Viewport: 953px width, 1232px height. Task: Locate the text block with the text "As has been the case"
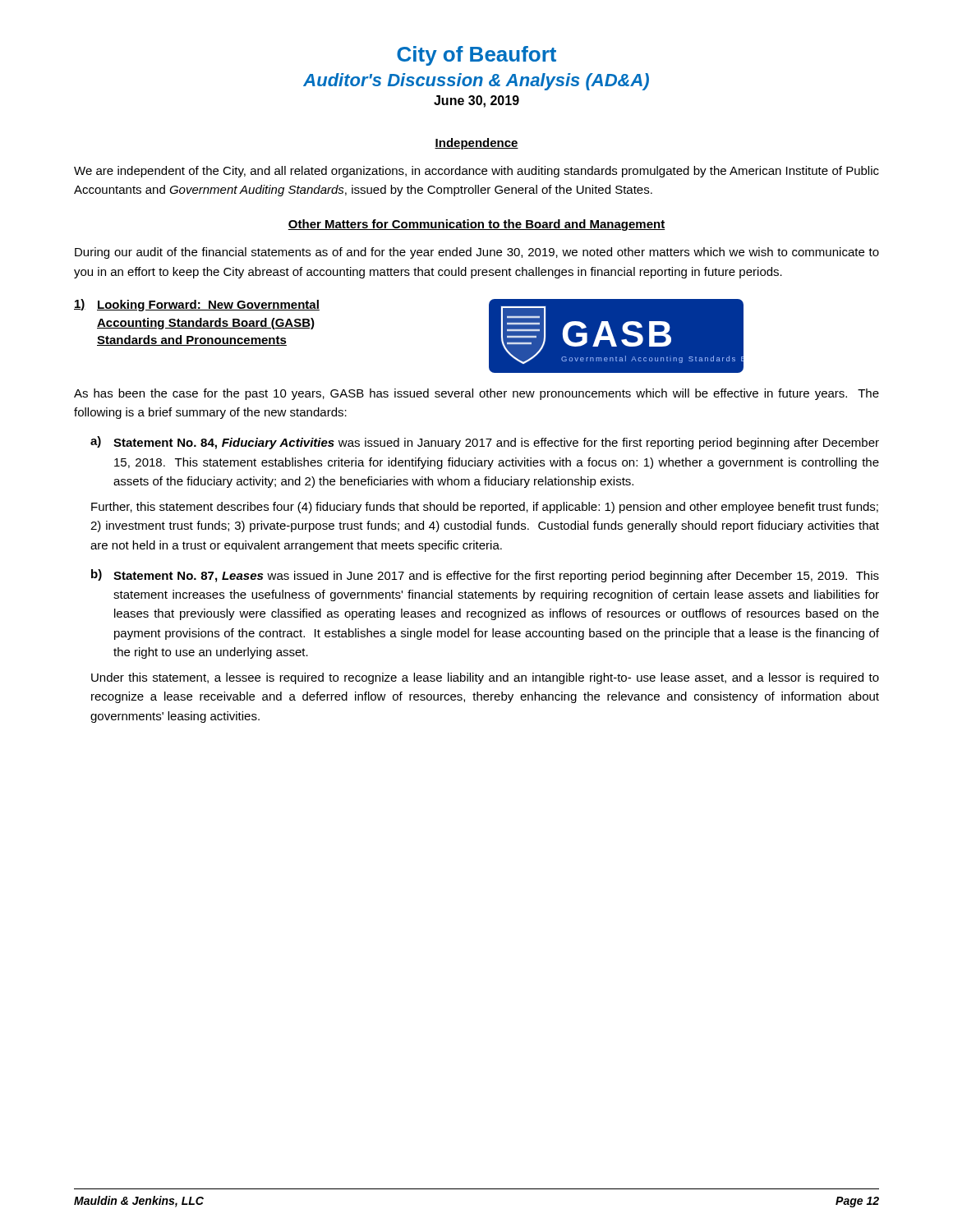tap(476, 402)
